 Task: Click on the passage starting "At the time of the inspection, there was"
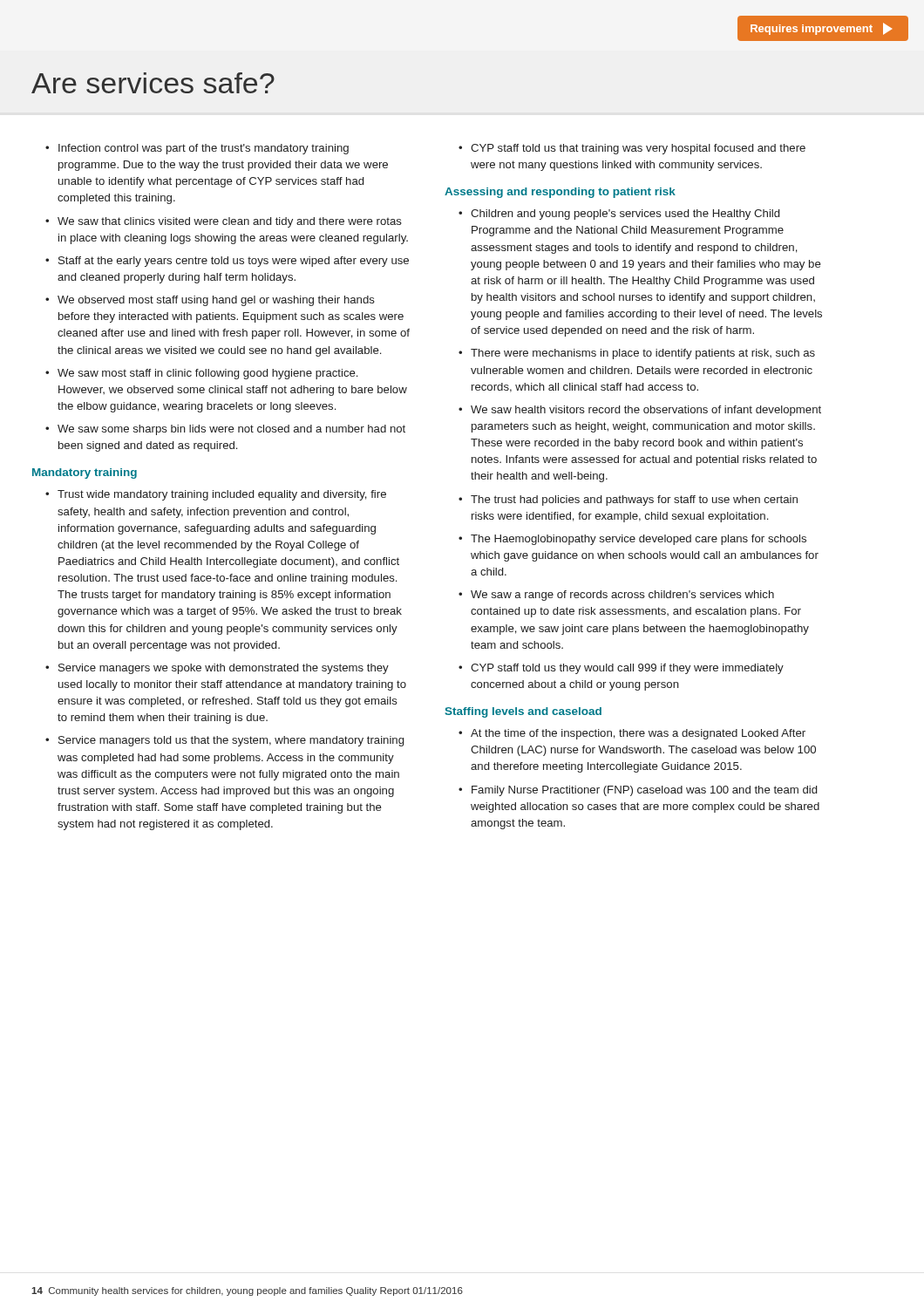(x=644, y=750)
